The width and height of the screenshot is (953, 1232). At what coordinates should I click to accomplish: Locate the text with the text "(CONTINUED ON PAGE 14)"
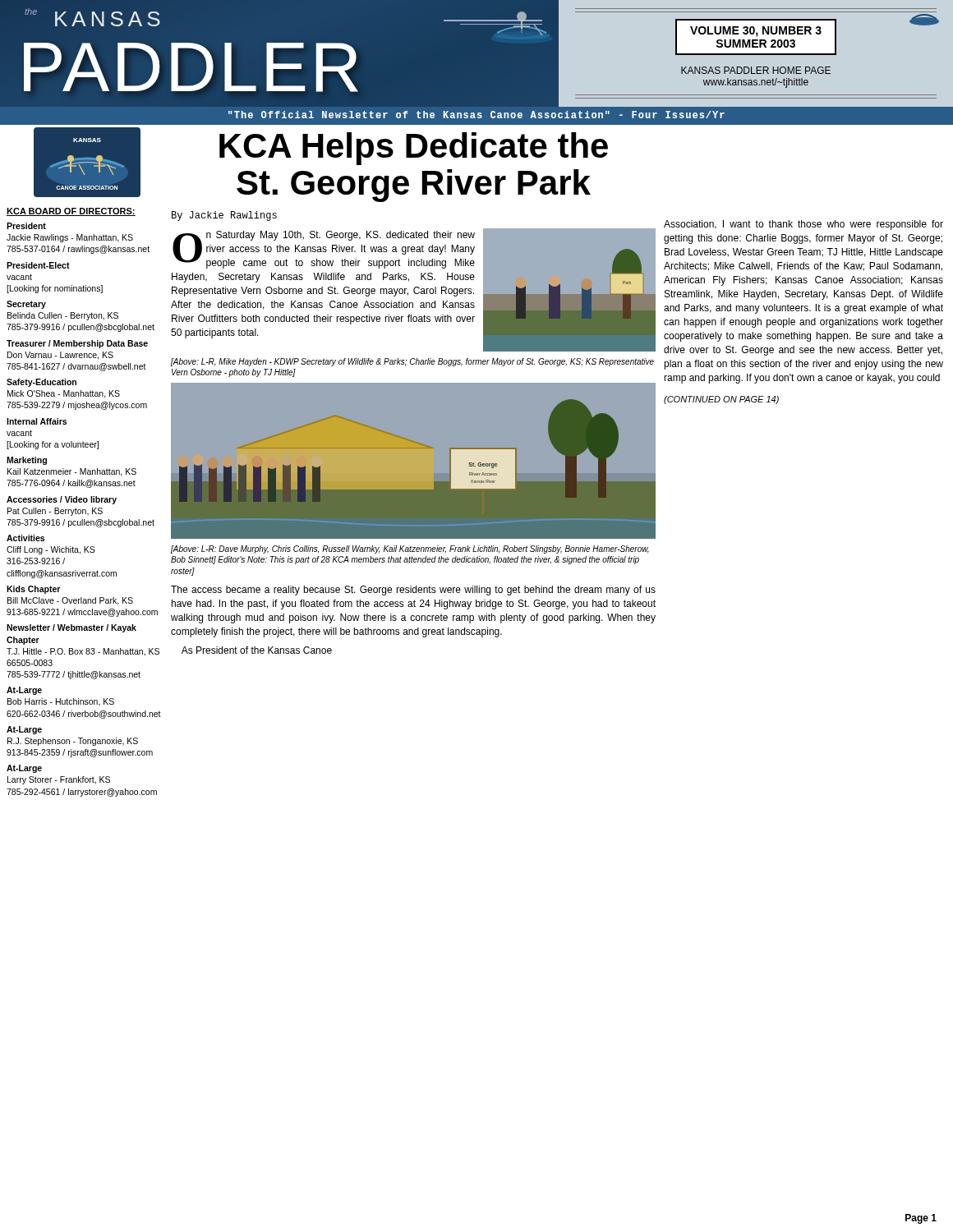tap(722, 399)
